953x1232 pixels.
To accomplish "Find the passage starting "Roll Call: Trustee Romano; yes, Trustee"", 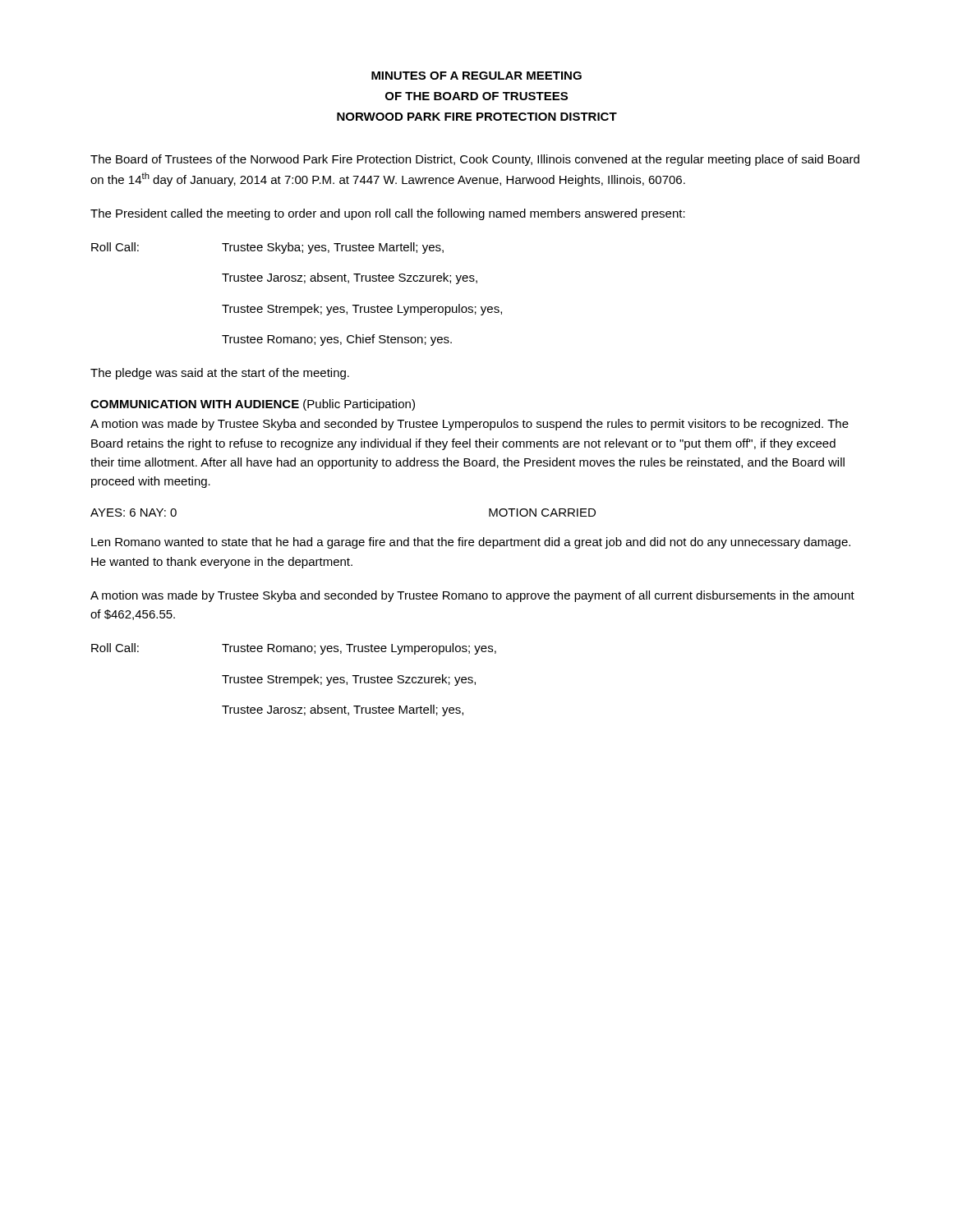I will click(476, 684).
